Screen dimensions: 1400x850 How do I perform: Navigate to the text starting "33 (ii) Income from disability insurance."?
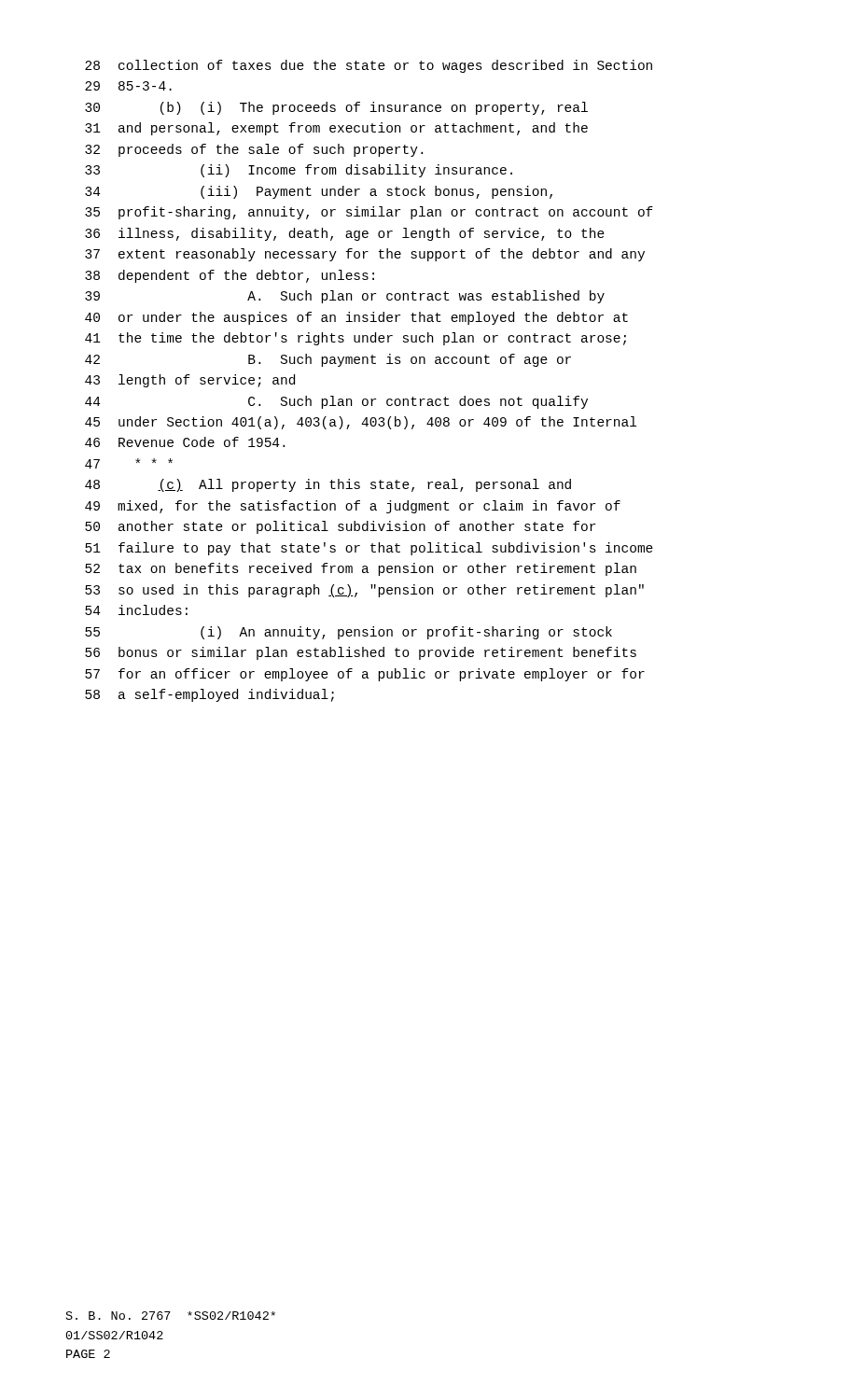pos(425,171)
